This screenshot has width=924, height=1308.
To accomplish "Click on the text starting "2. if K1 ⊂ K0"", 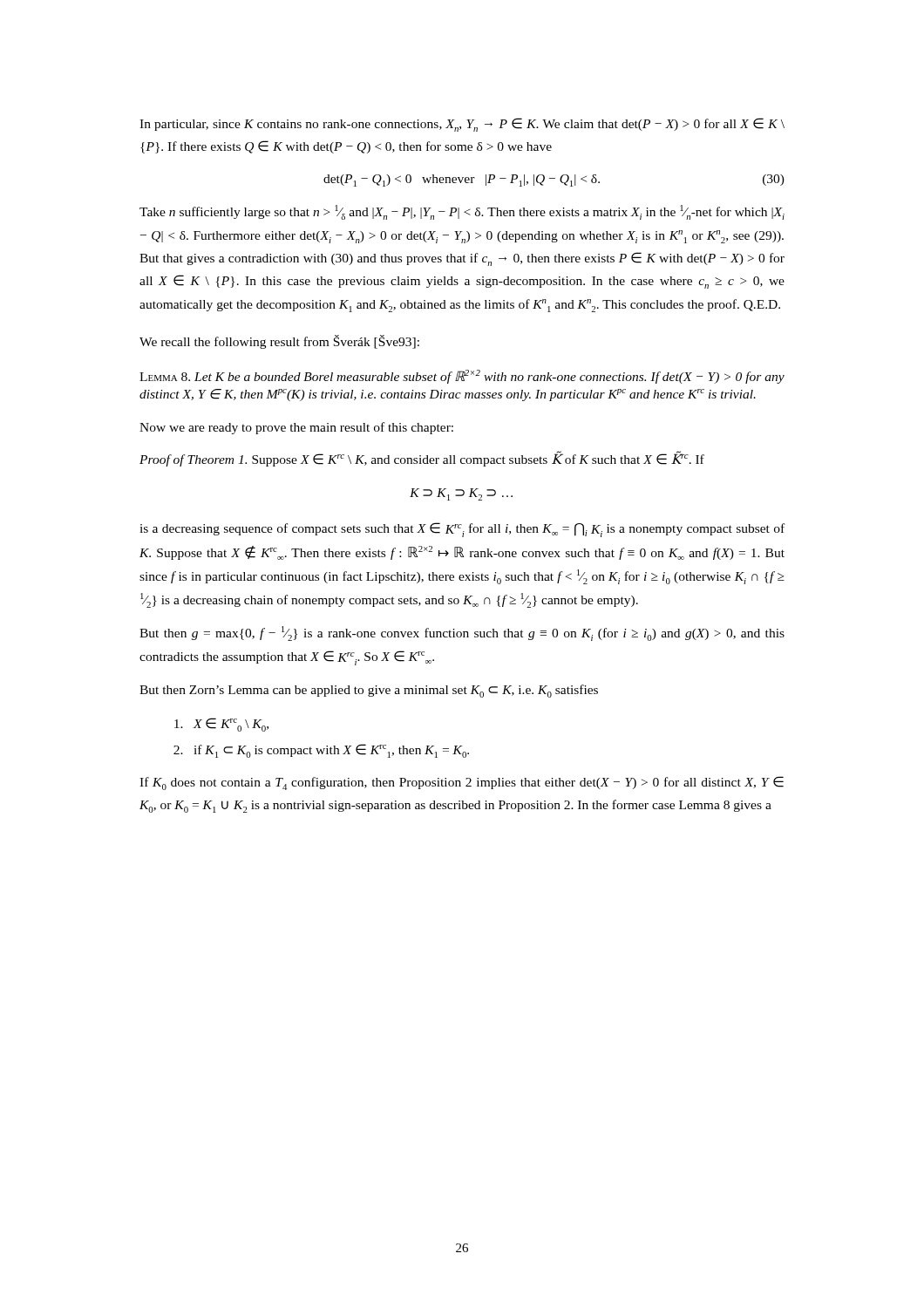I will pos(479,751).
